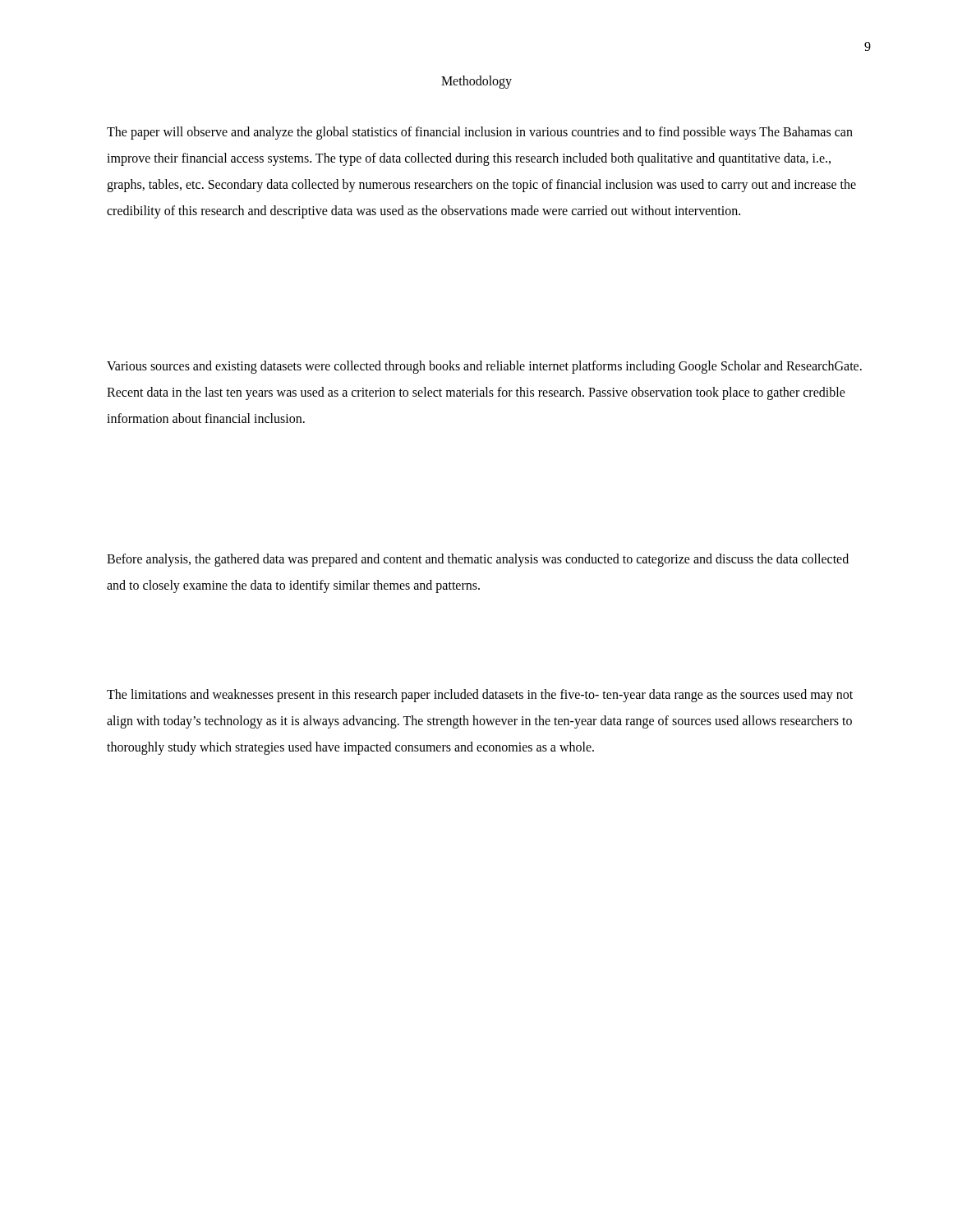
Task: Find a section header
Action: coord(476,81)
